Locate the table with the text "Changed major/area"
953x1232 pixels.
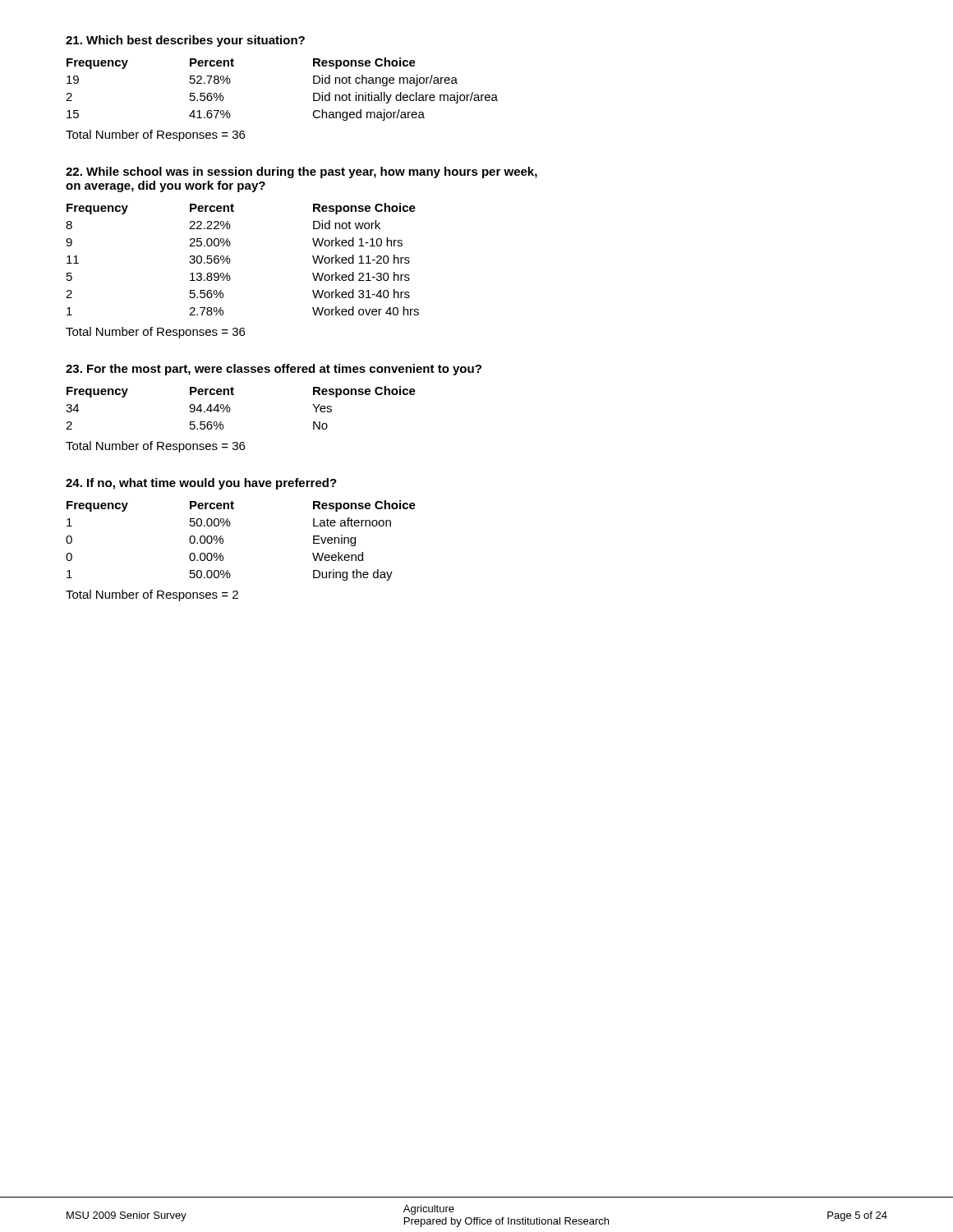[476, 88]
